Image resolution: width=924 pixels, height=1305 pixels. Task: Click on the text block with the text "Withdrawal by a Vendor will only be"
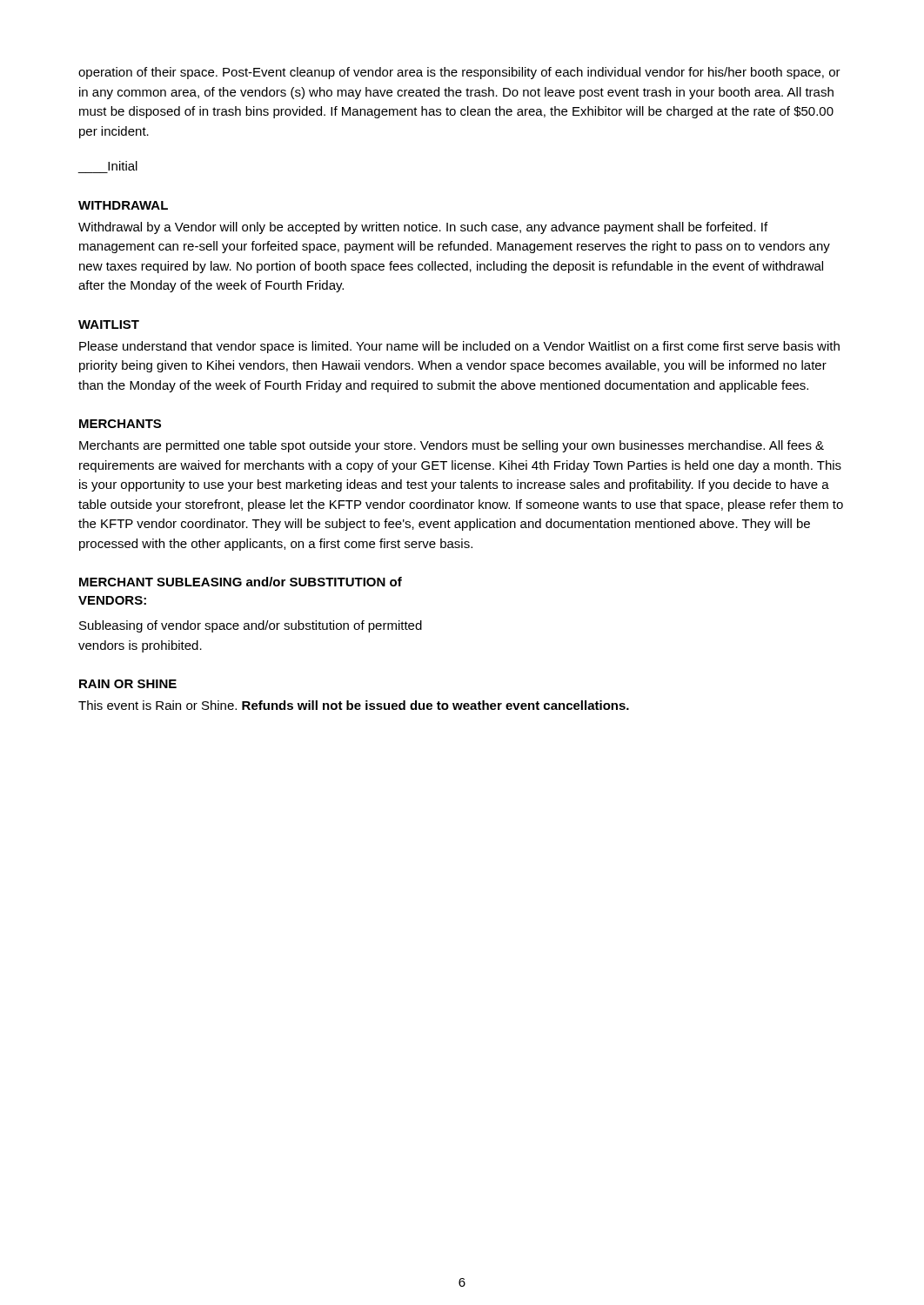[x=454, y=256]
